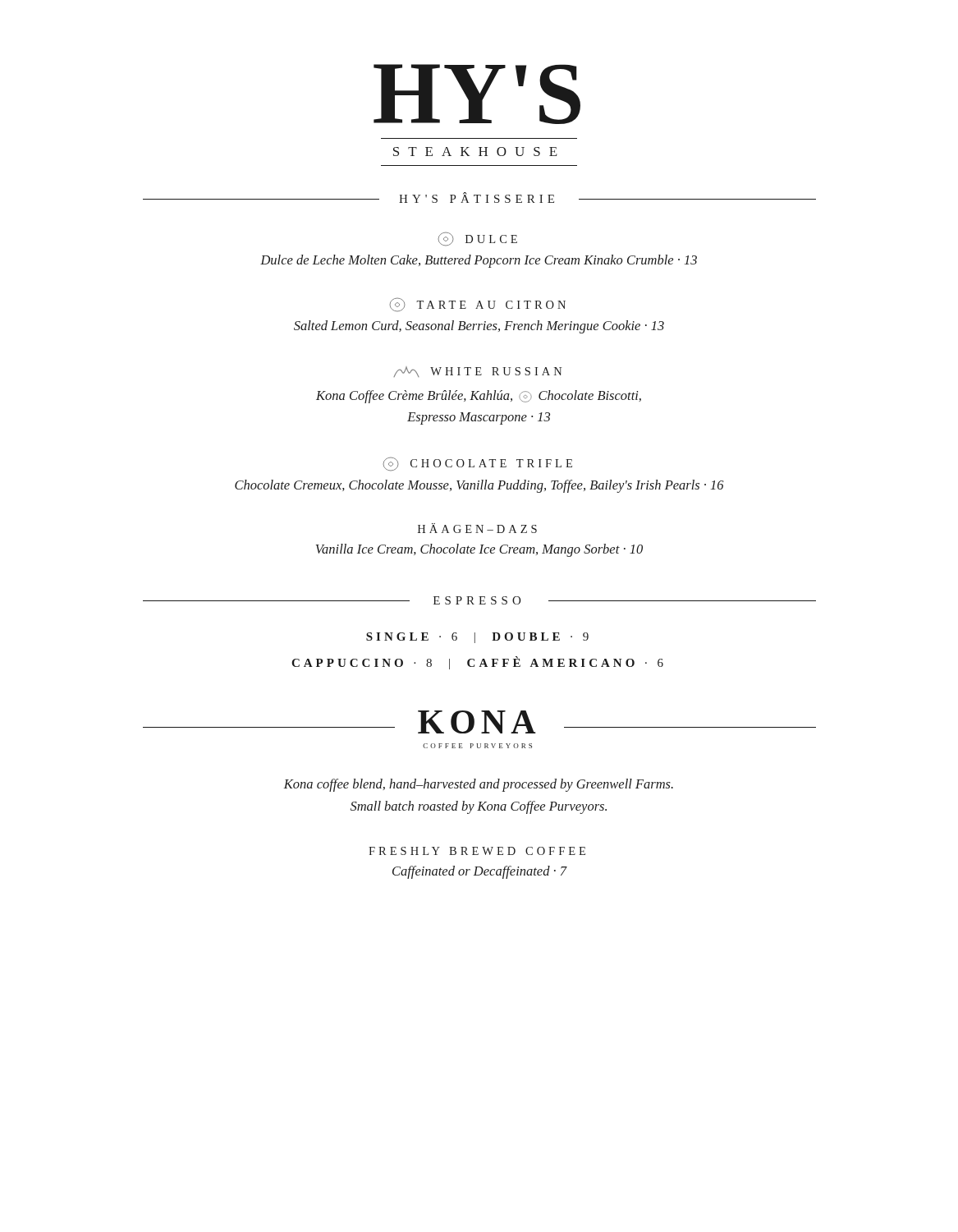This screenshot has height=1232, width=958.
Task: Find the block on this page that starts "Kona coffee blend, hand–harvested and processed by Greenwell"
Action: coord(479,795)
